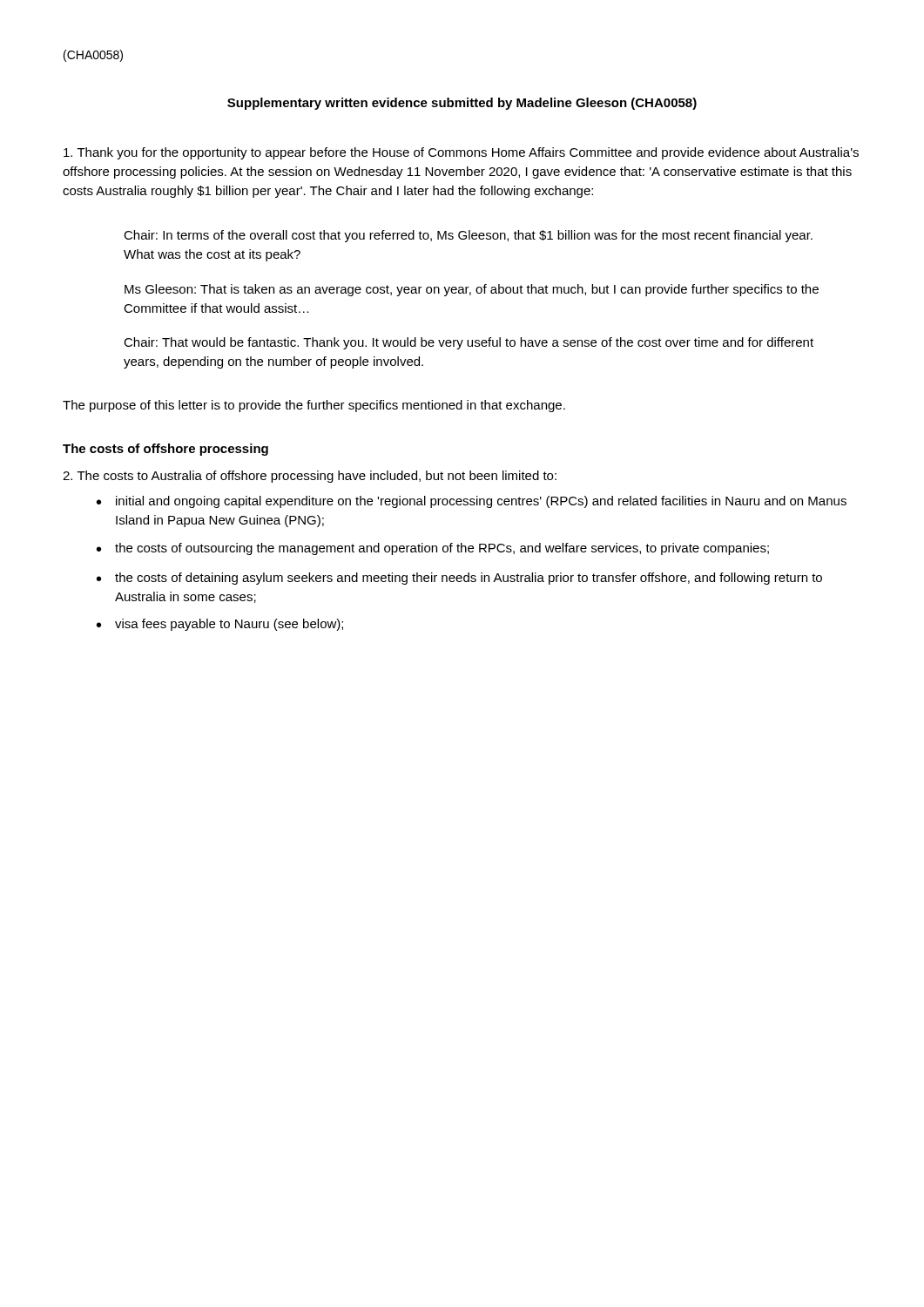Viewport: 924px width, 1307px height.
Task: Locate the passage starting "• visa fees payable to Nauru (see below);"
Action: tap(220, 625)
